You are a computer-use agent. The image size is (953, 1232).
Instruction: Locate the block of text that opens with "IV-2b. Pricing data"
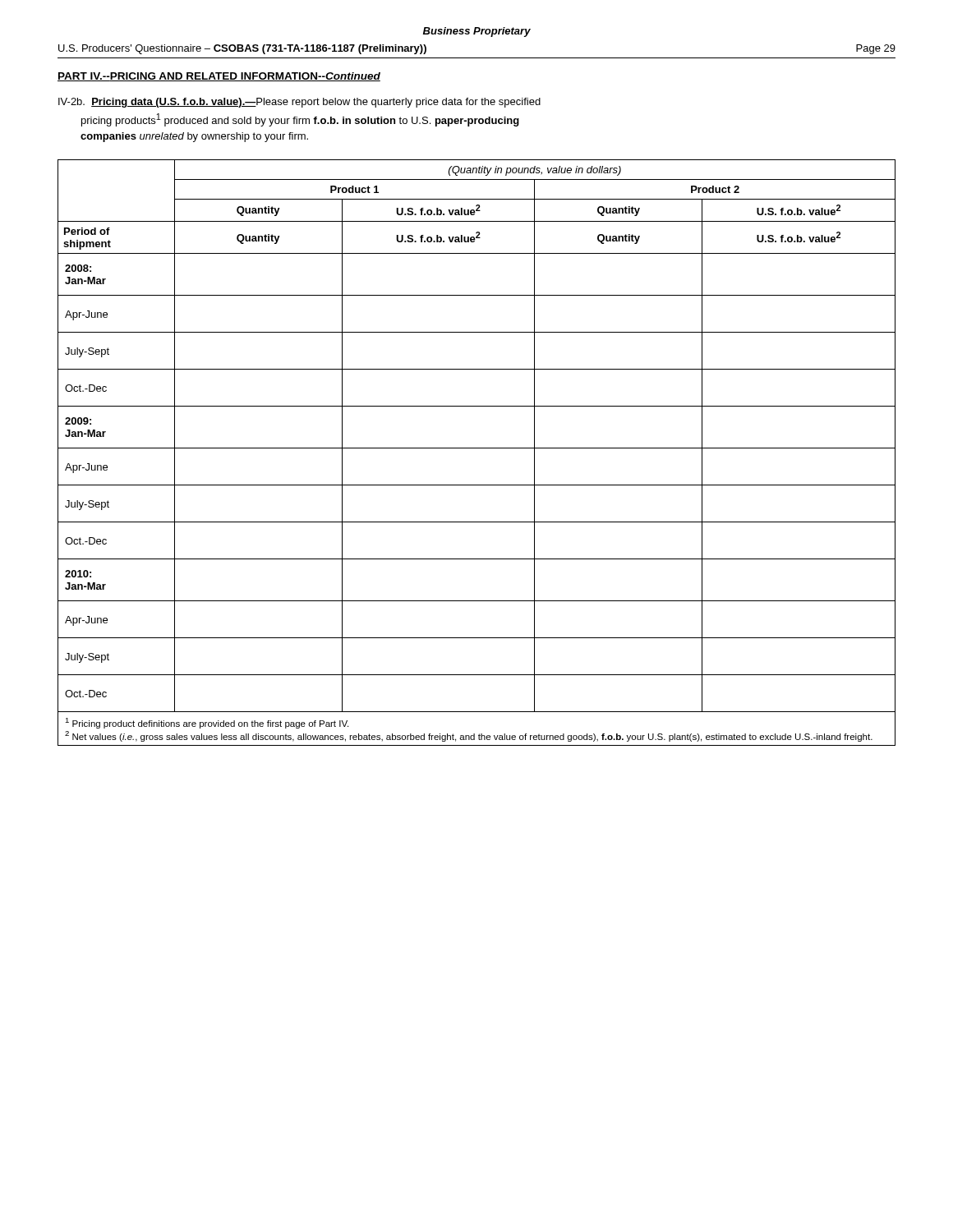[x=476, y=120]
